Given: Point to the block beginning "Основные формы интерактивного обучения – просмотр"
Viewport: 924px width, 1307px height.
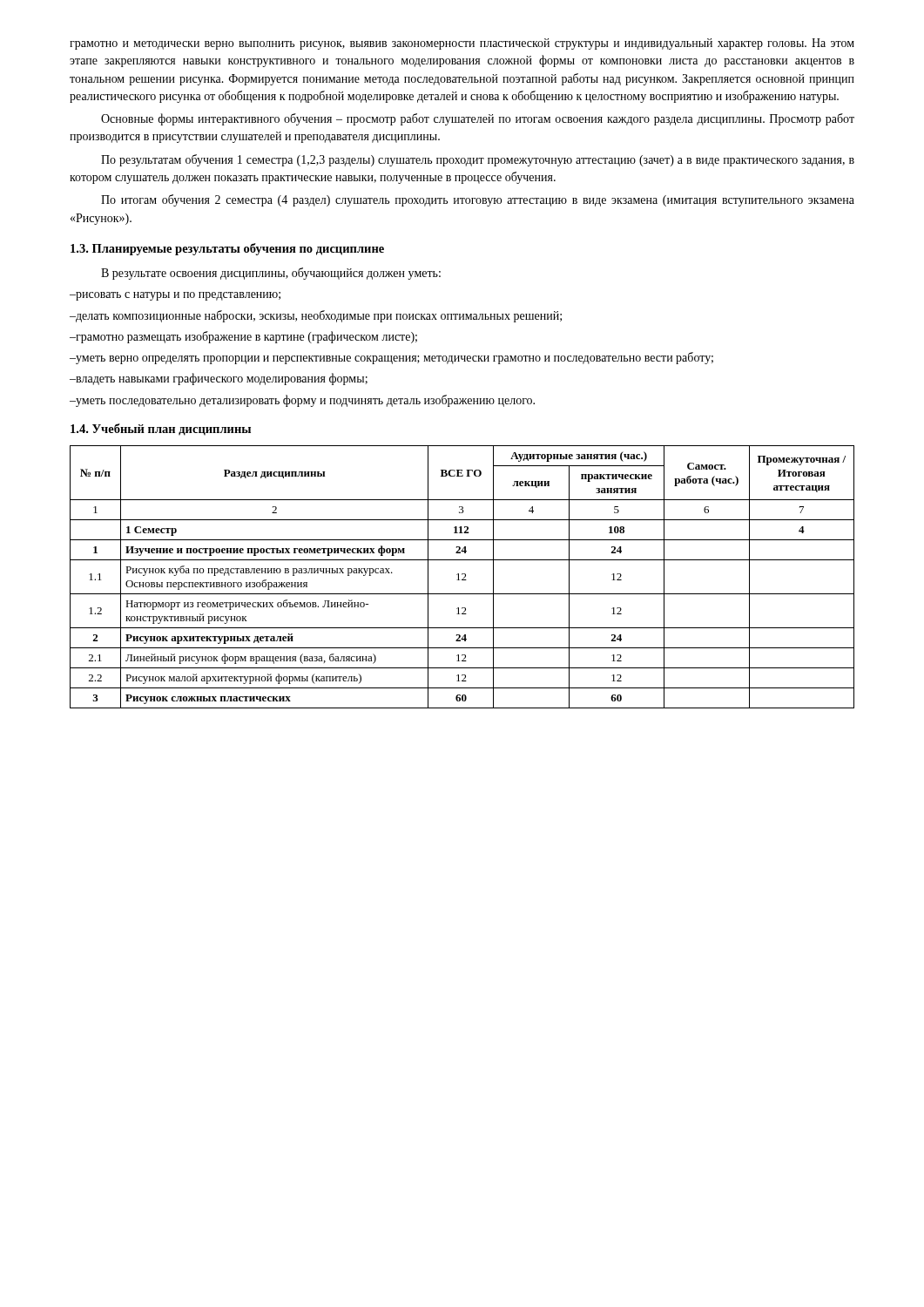Looking at the screenshot, I should click(462, 129).
